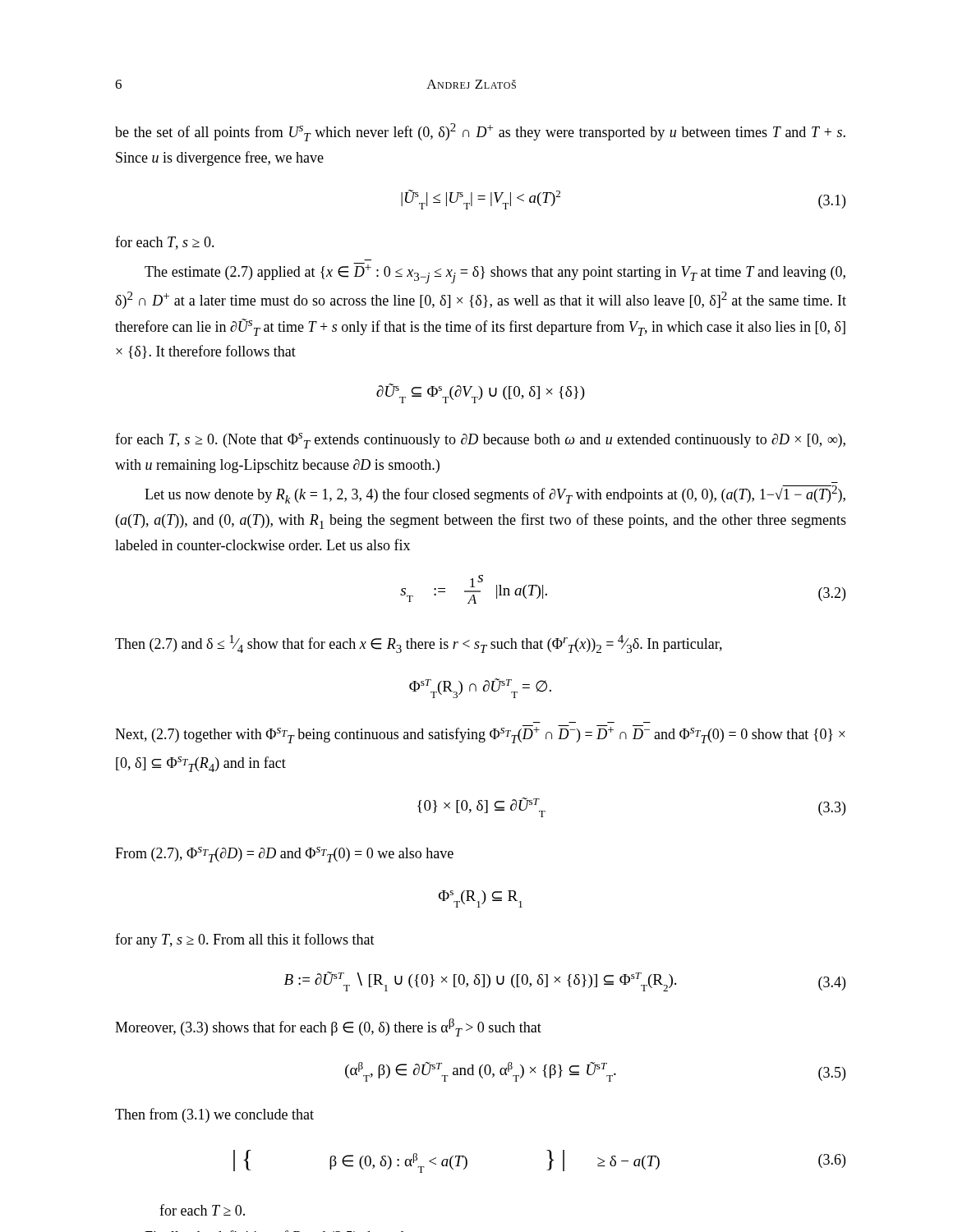Click on the text block containing "From (2.7), ΦsTT(∂D) = ∂D and"
This screenshot has height=1232, width=953.
[284, 855]
